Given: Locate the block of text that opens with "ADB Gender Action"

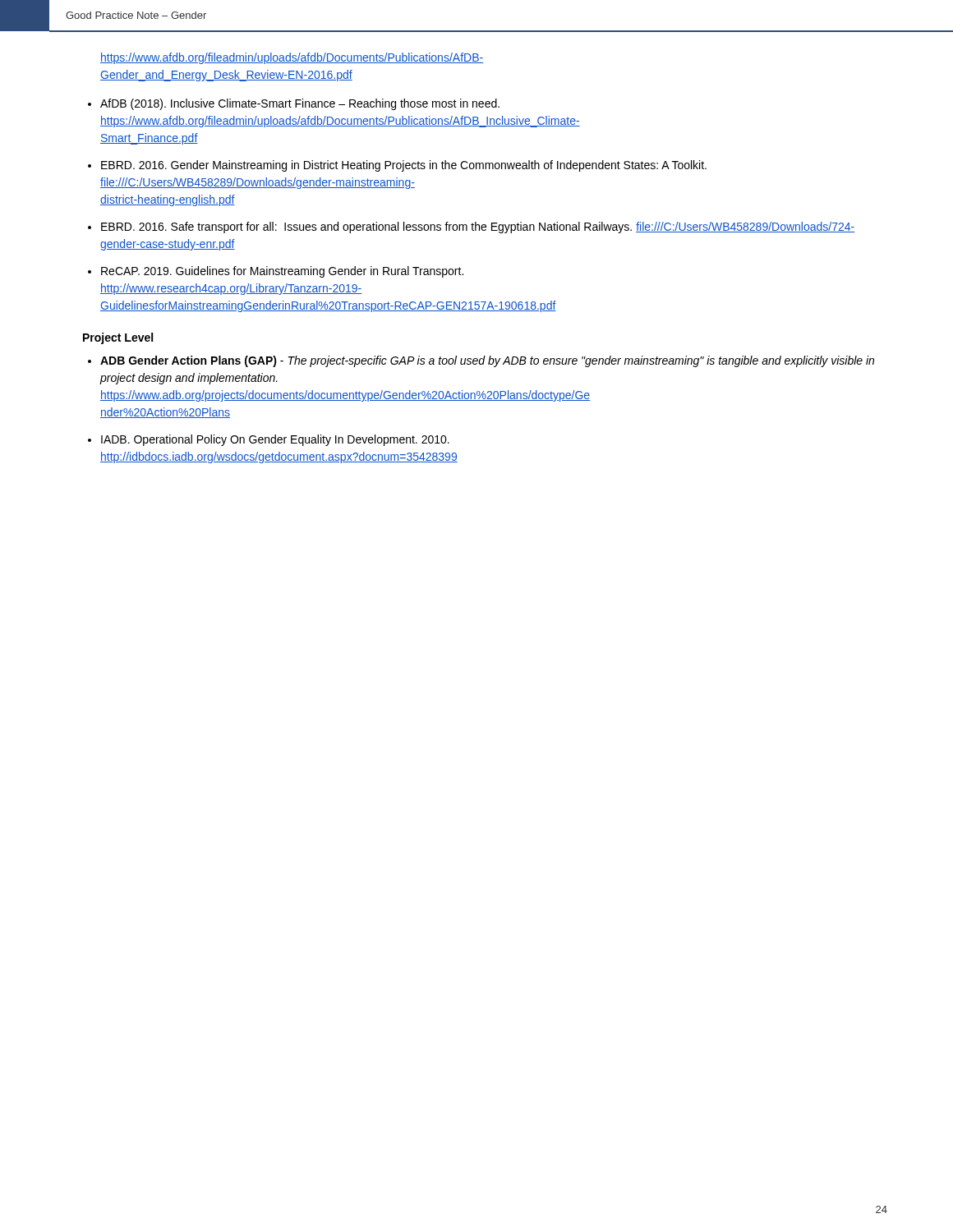Looking at the screenshot, I should (x=488, y=386).
